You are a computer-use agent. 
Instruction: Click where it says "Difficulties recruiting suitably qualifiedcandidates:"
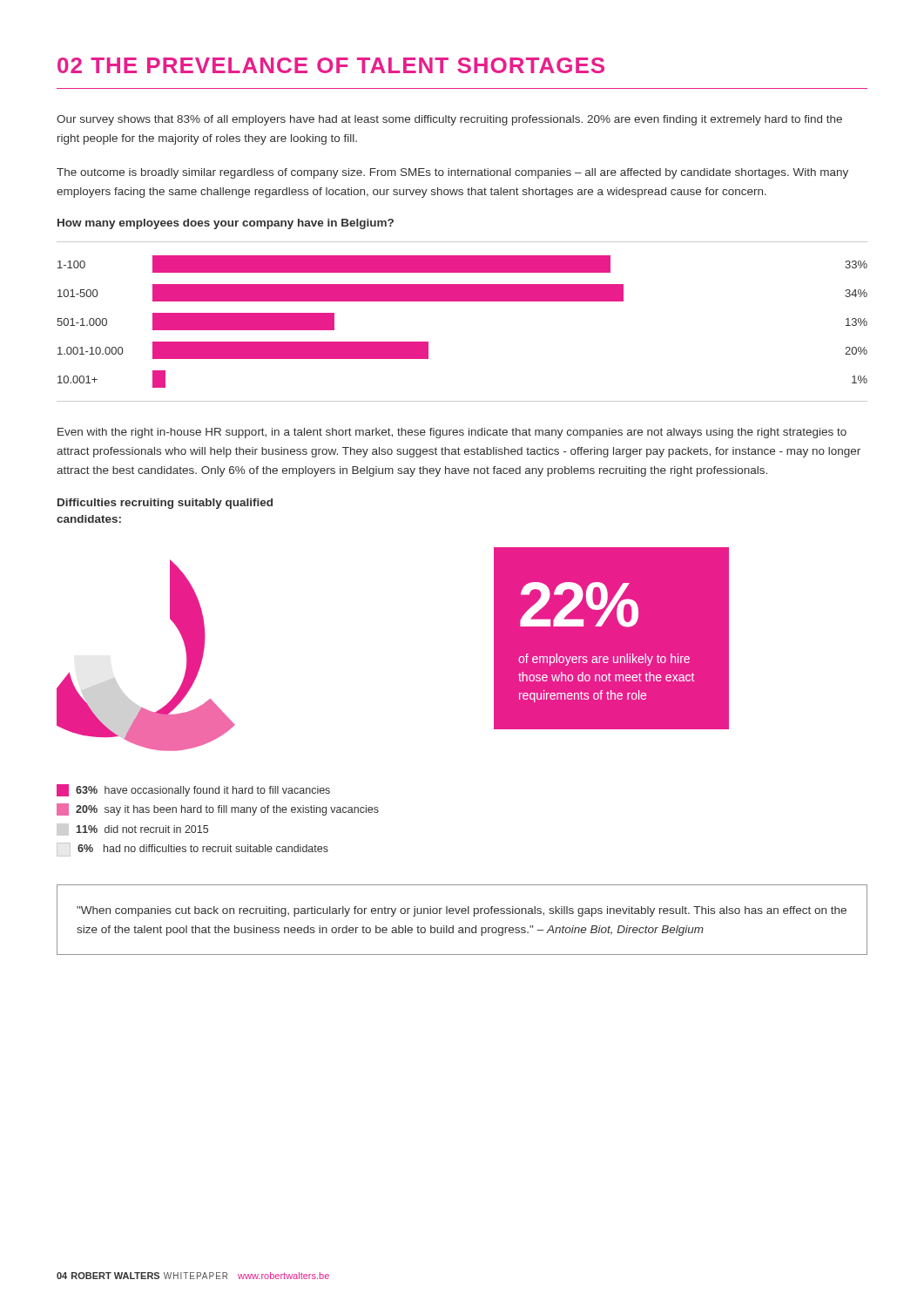pos(165,511)
